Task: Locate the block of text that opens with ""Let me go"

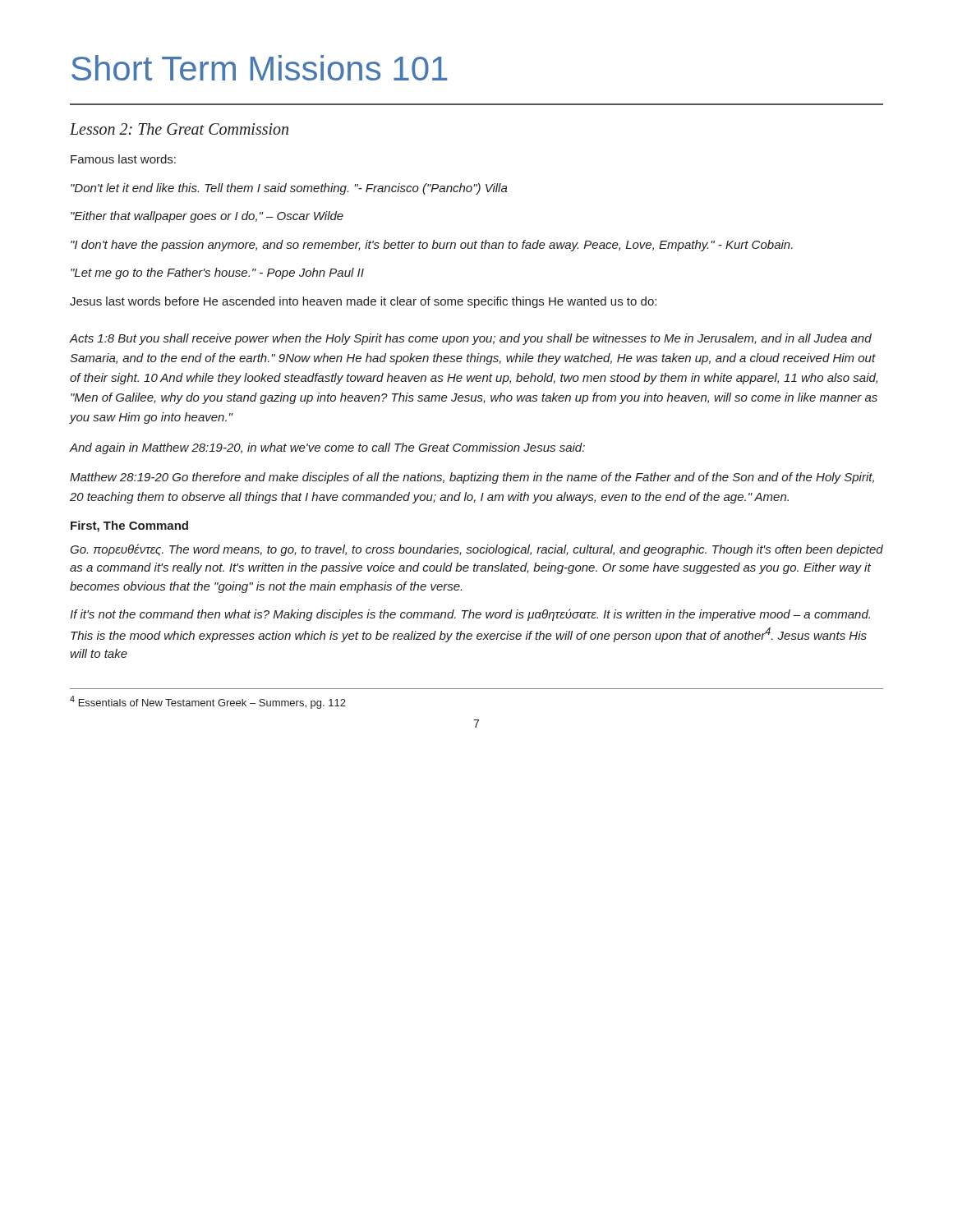Action: (x=217, y=272)
